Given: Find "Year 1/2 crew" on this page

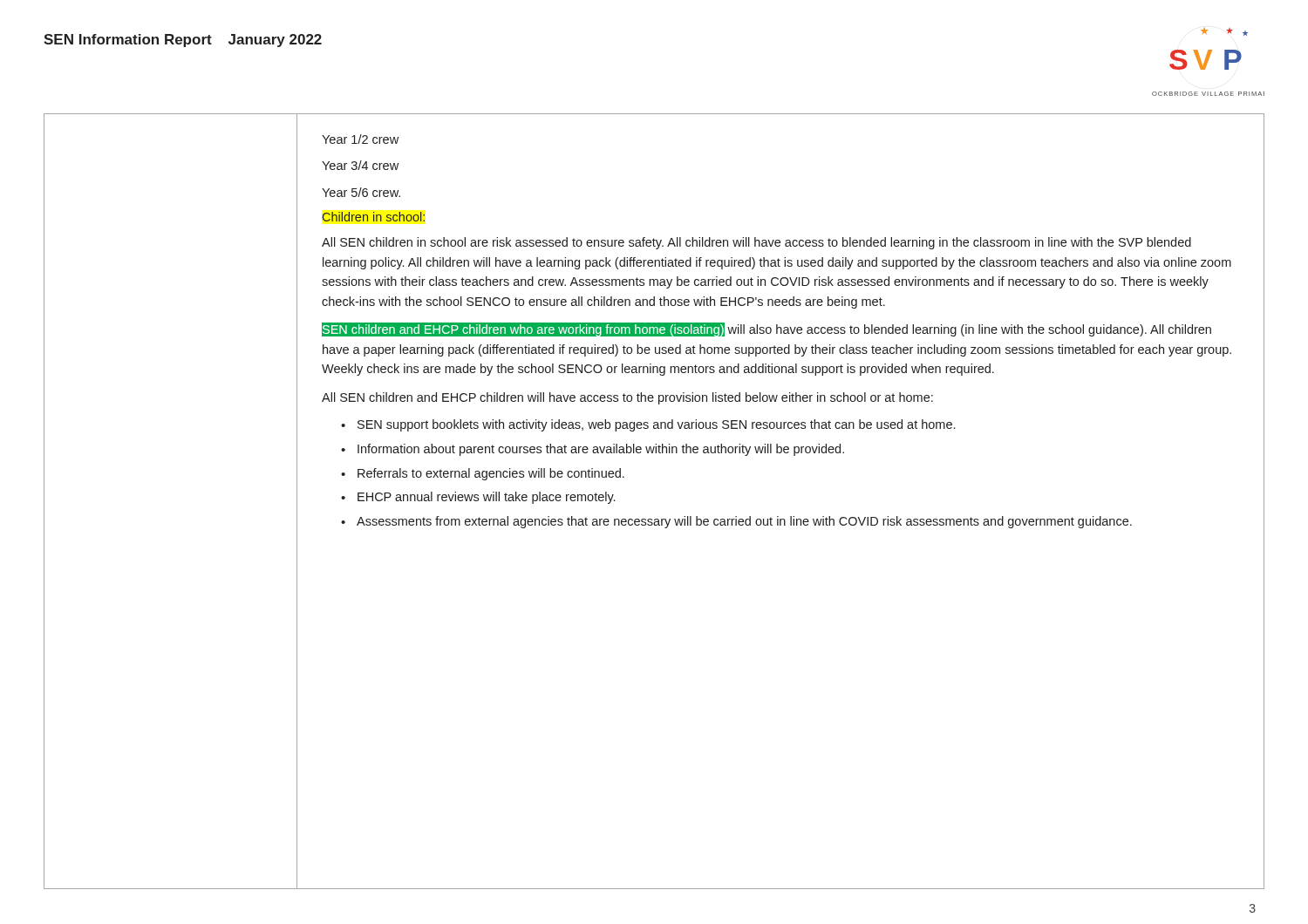Looking at the screenshot, I should click(x=360, y=139).
